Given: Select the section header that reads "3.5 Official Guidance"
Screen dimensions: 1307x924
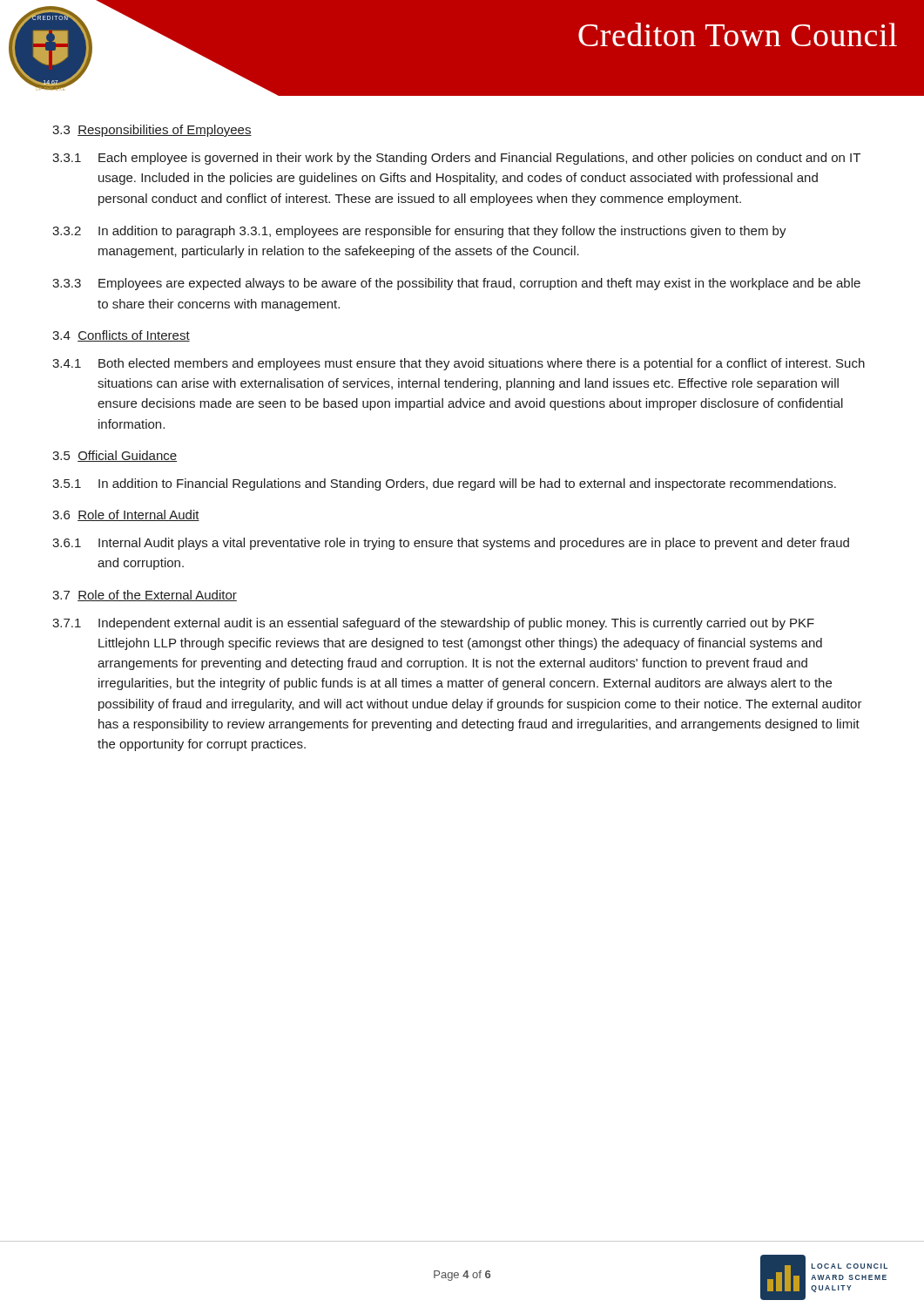Looking at the screenshot, I should point(115,455).
